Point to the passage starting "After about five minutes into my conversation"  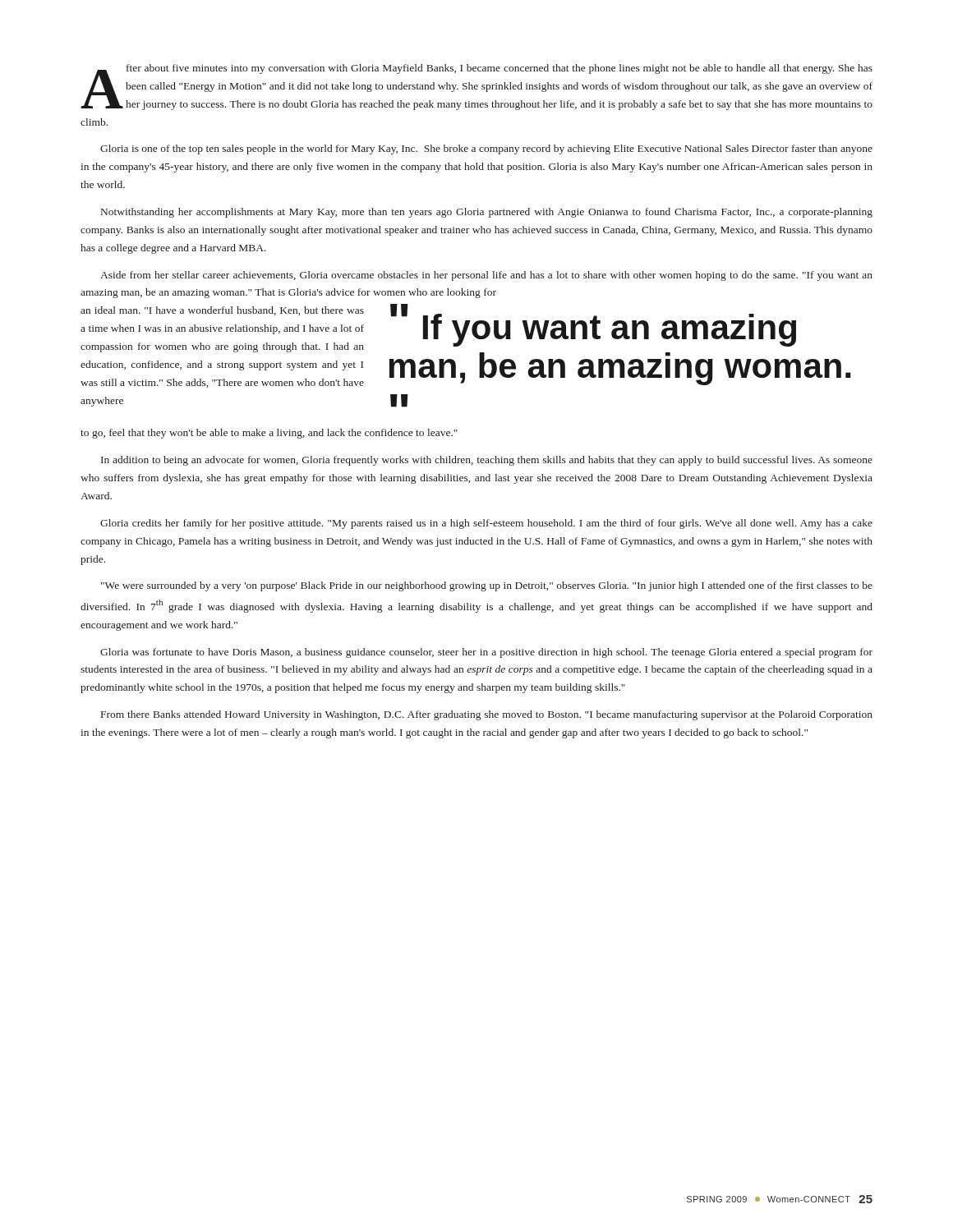tap(476, 95)
